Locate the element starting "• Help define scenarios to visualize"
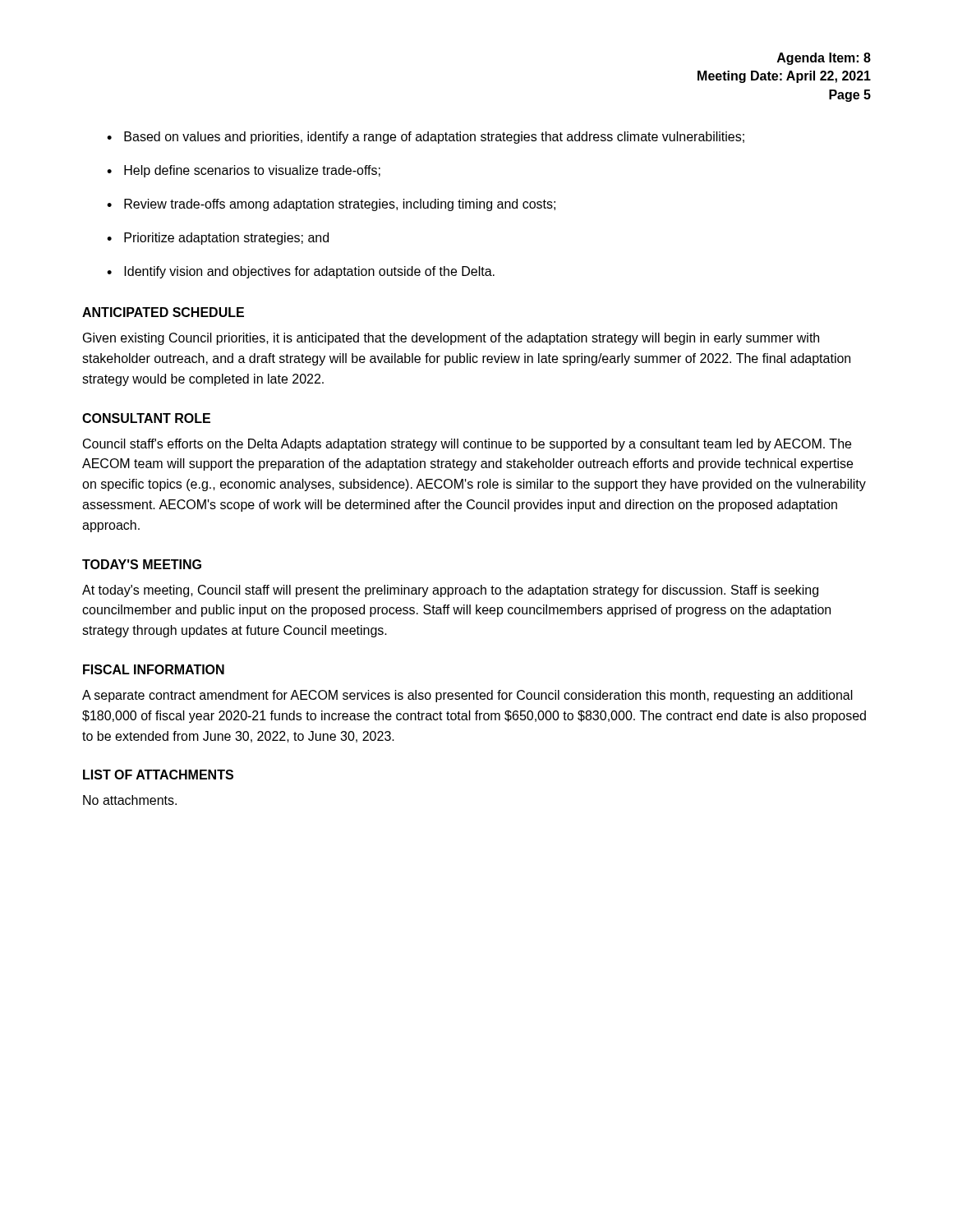 tap(244, 172)
